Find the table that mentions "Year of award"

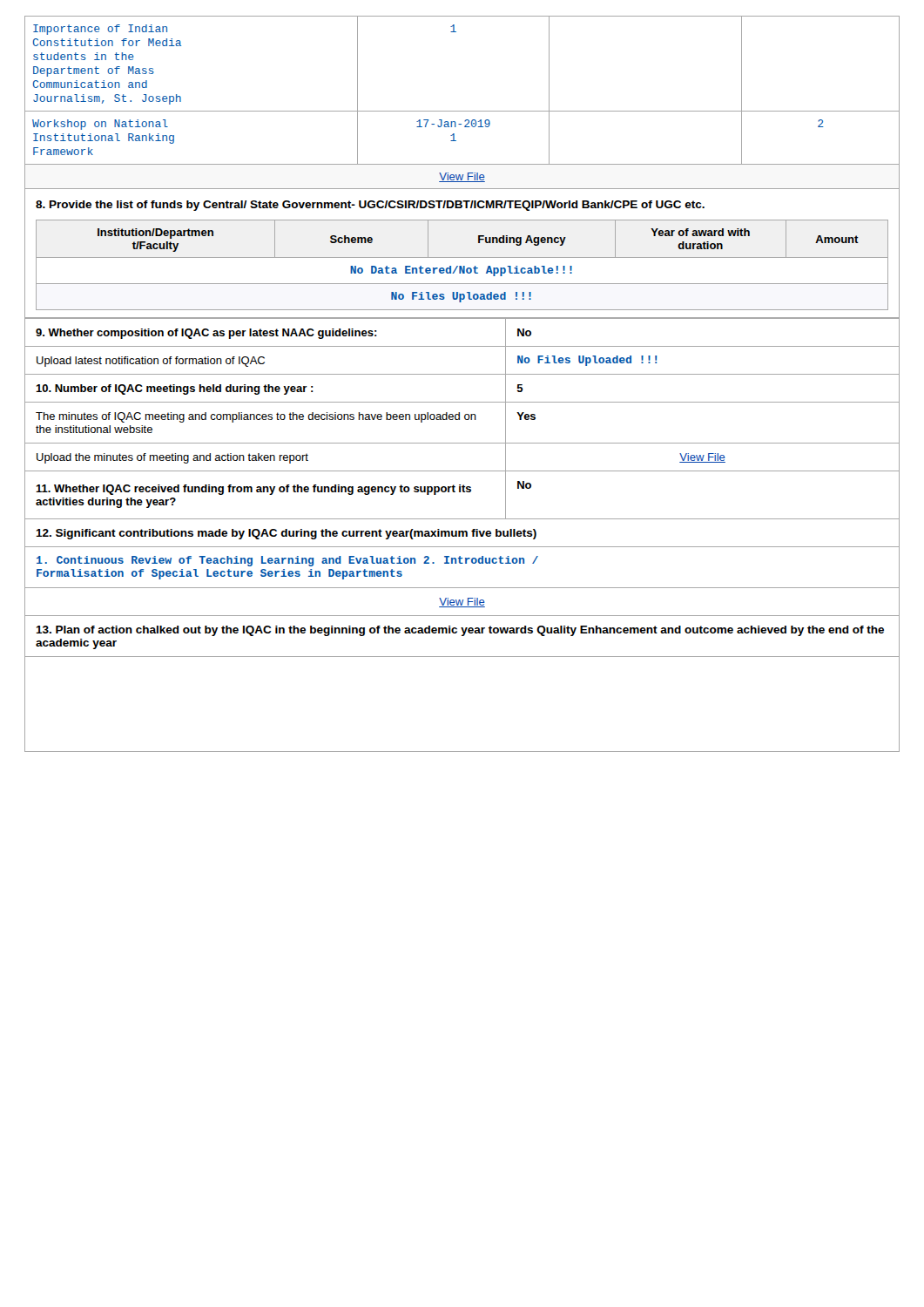(462, 265)
